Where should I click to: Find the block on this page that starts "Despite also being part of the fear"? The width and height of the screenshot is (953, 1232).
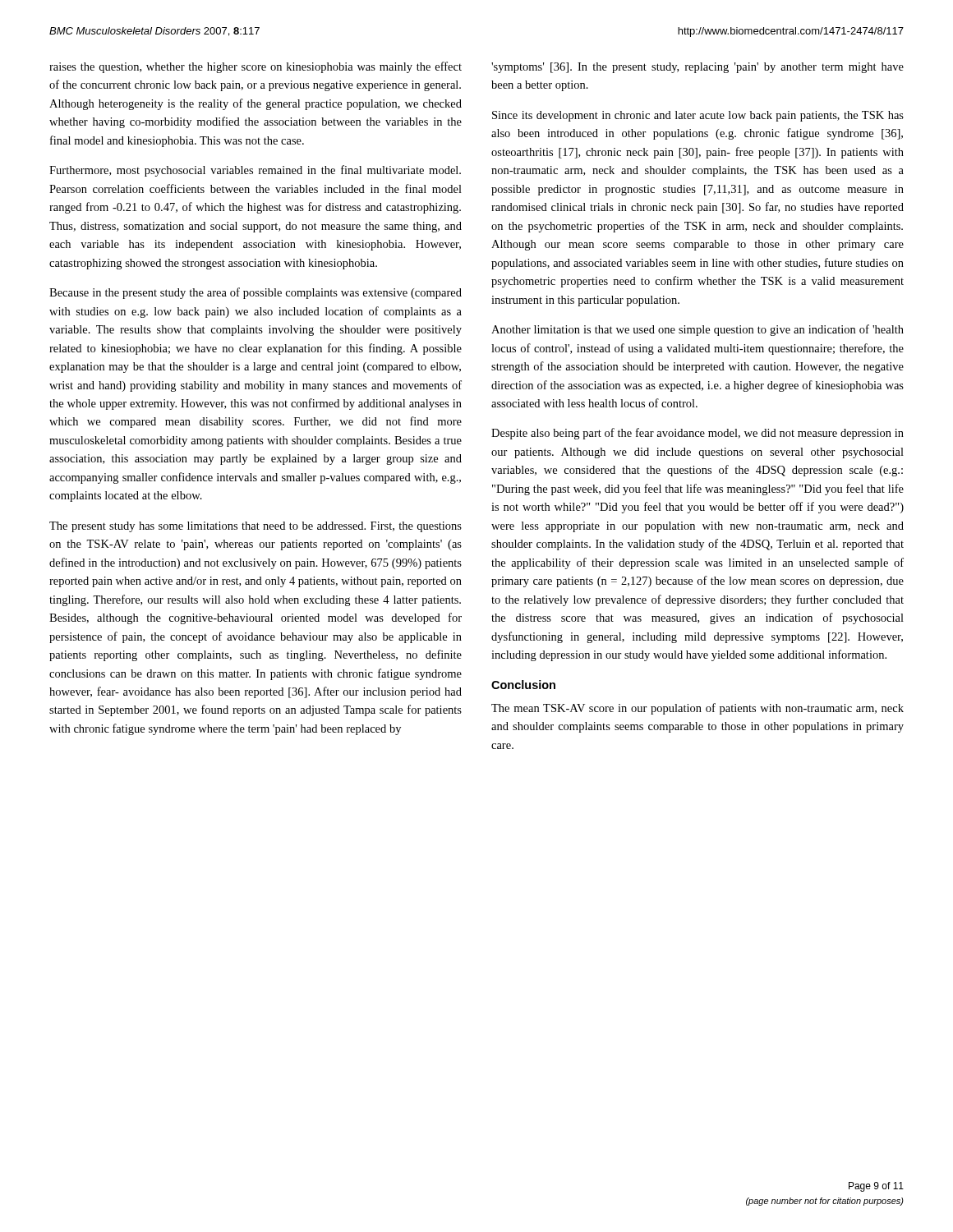[698, 544]
